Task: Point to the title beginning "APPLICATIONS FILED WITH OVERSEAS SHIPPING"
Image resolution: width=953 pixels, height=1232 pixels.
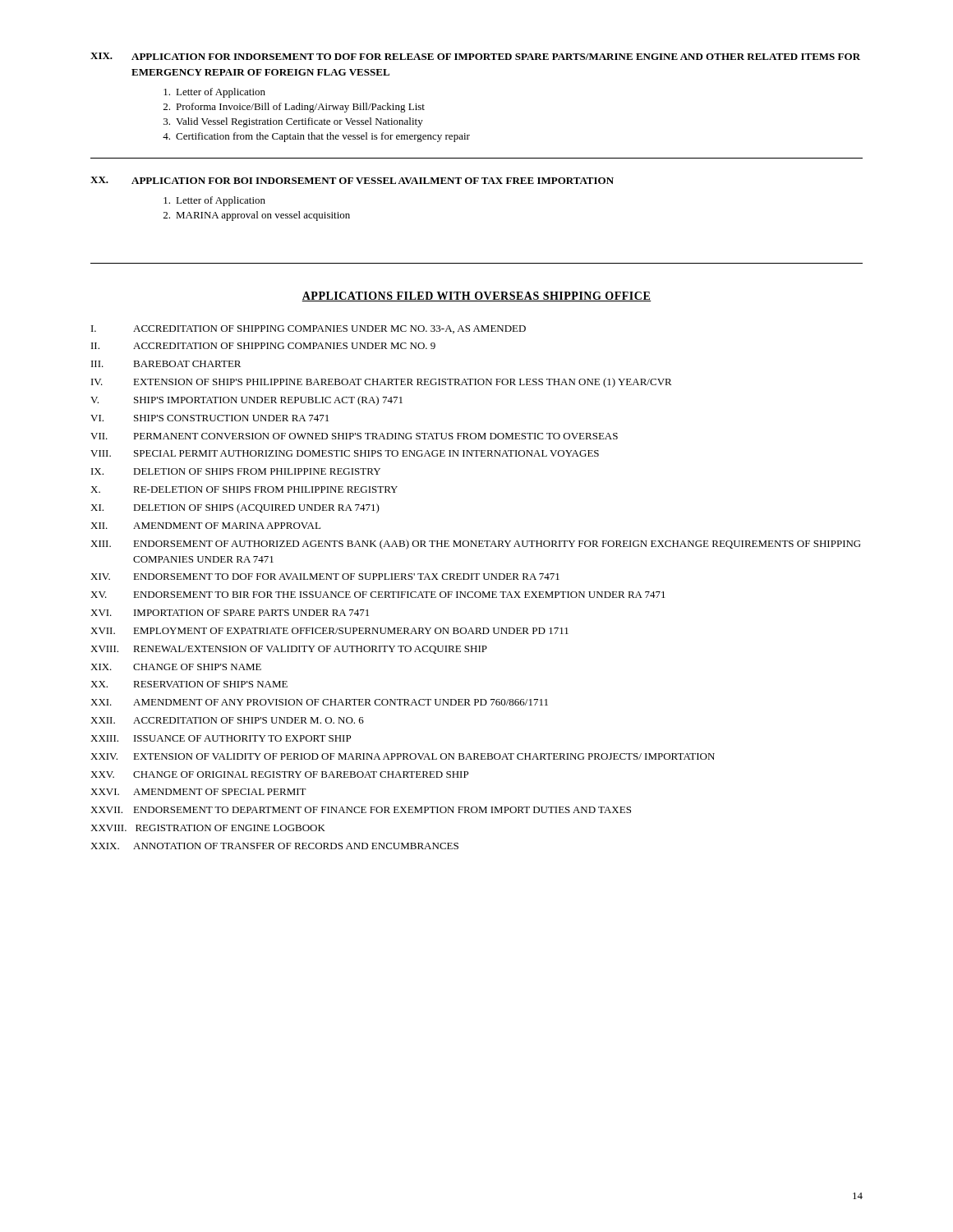Action: click(476, 296)
